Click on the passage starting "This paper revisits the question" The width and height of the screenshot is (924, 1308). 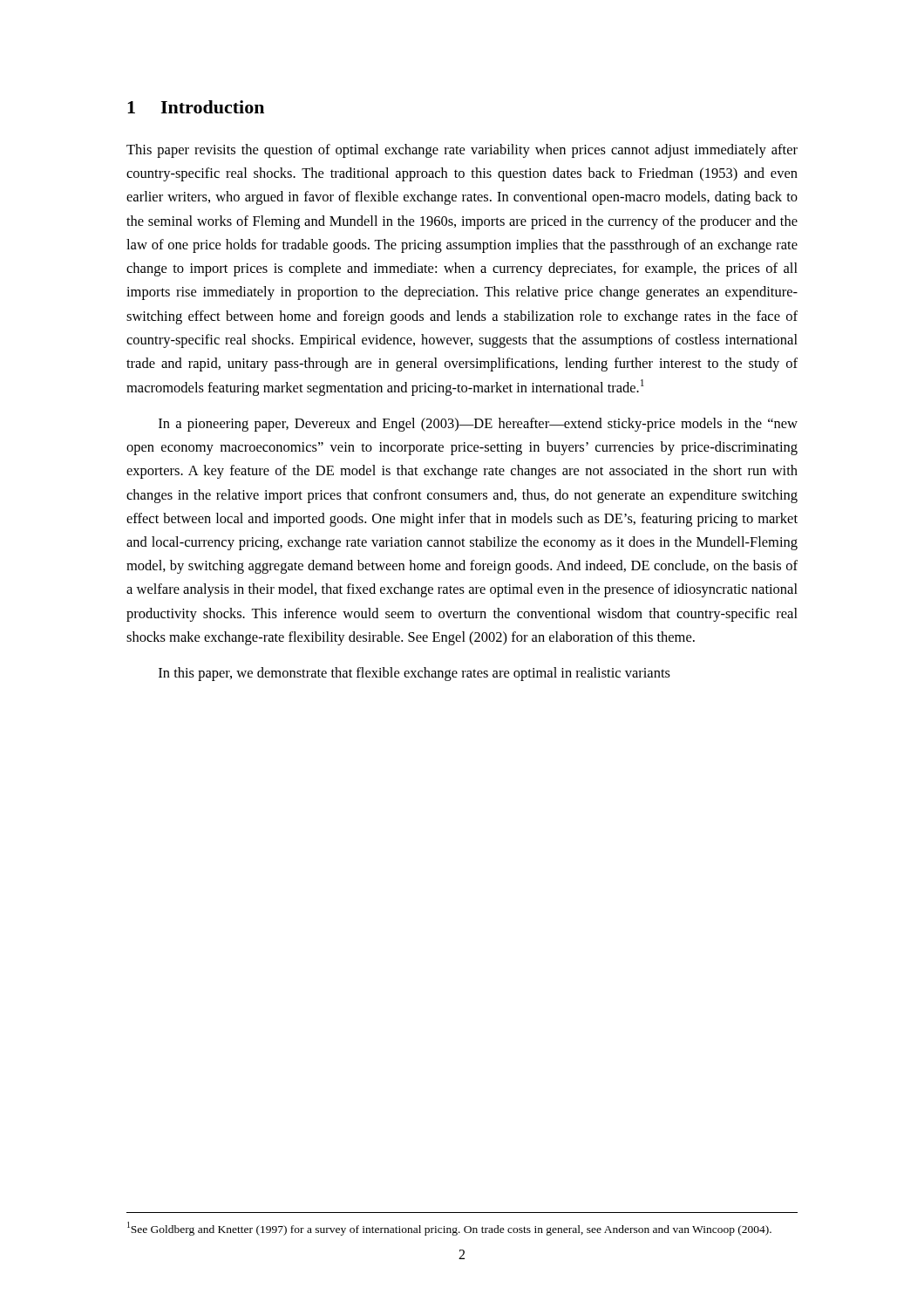462,269
